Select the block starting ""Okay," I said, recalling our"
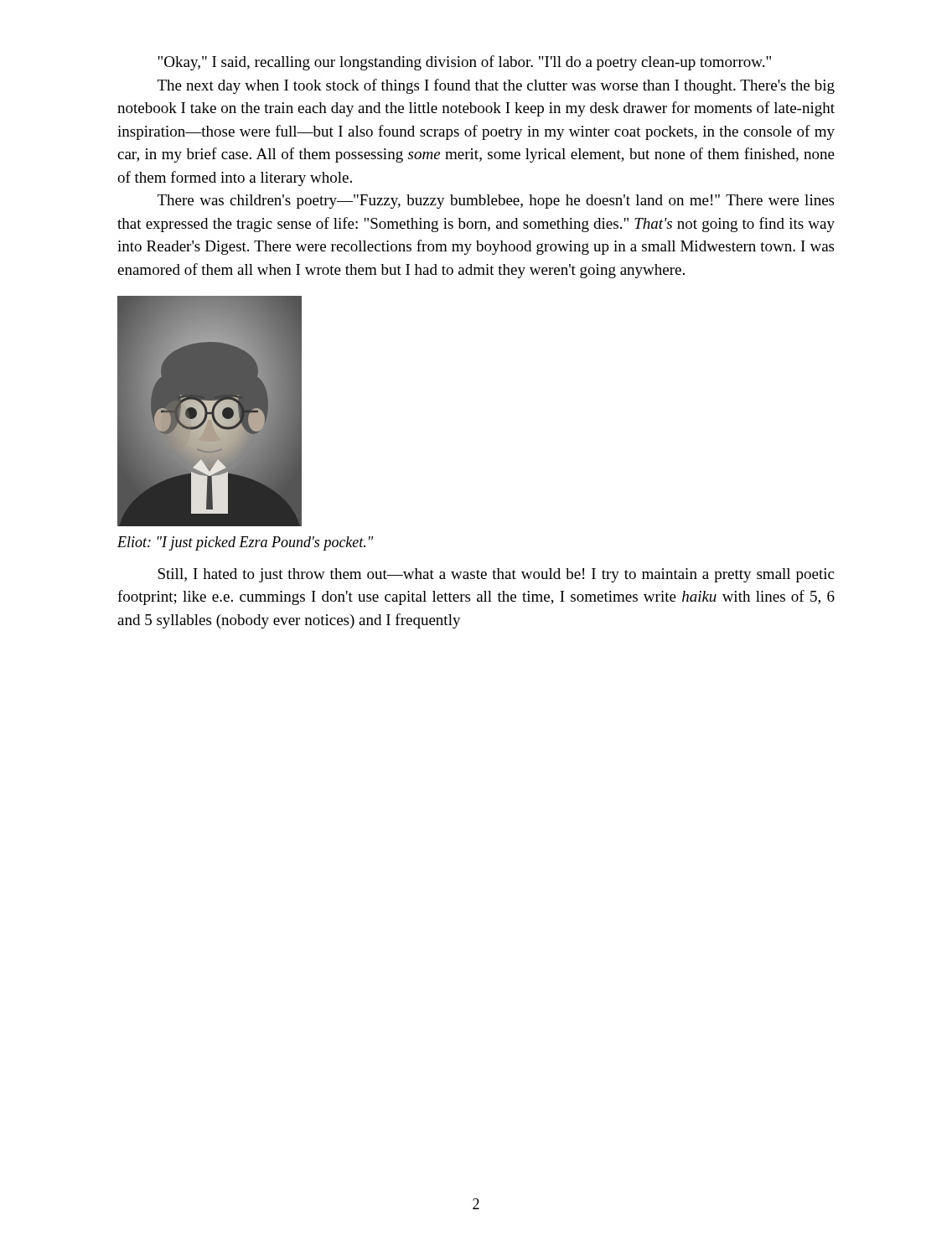This screenshot has width=952, height=1257. [x=476, y=166]
